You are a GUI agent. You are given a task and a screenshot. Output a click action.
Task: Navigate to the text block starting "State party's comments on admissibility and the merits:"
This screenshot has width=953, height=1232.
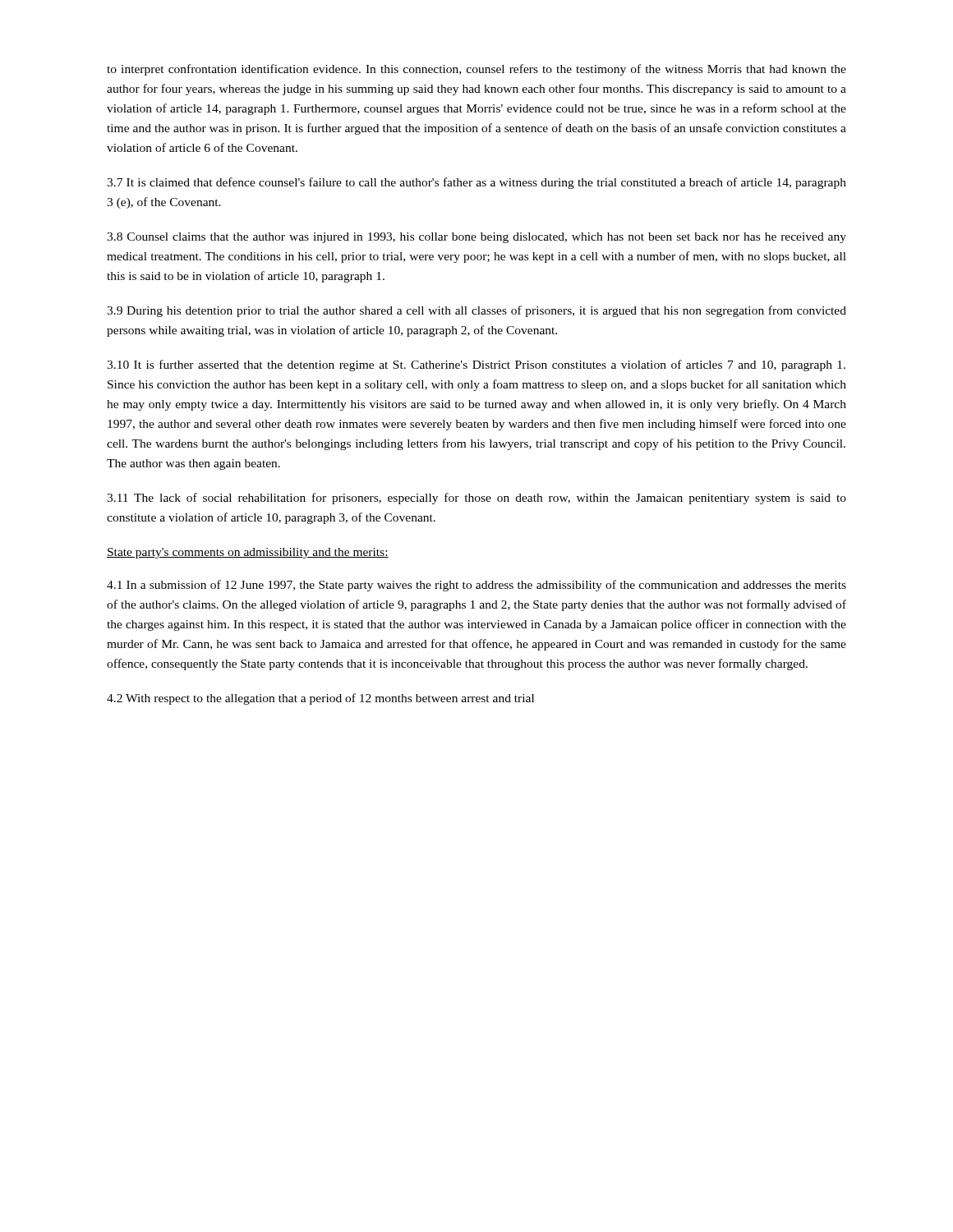click(247, 552)
